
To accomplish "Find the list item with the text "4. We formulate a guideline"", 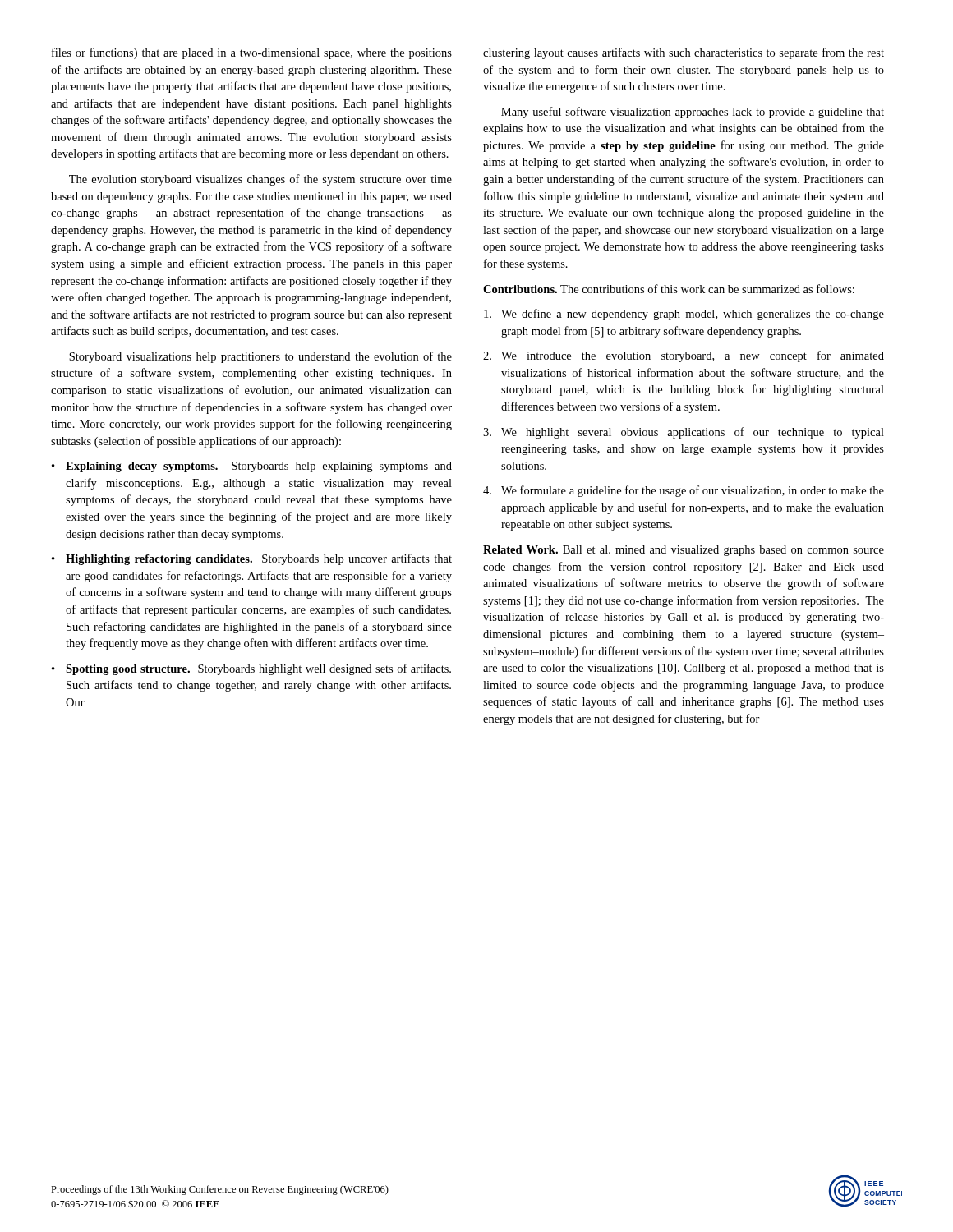I will click(684, 508).
